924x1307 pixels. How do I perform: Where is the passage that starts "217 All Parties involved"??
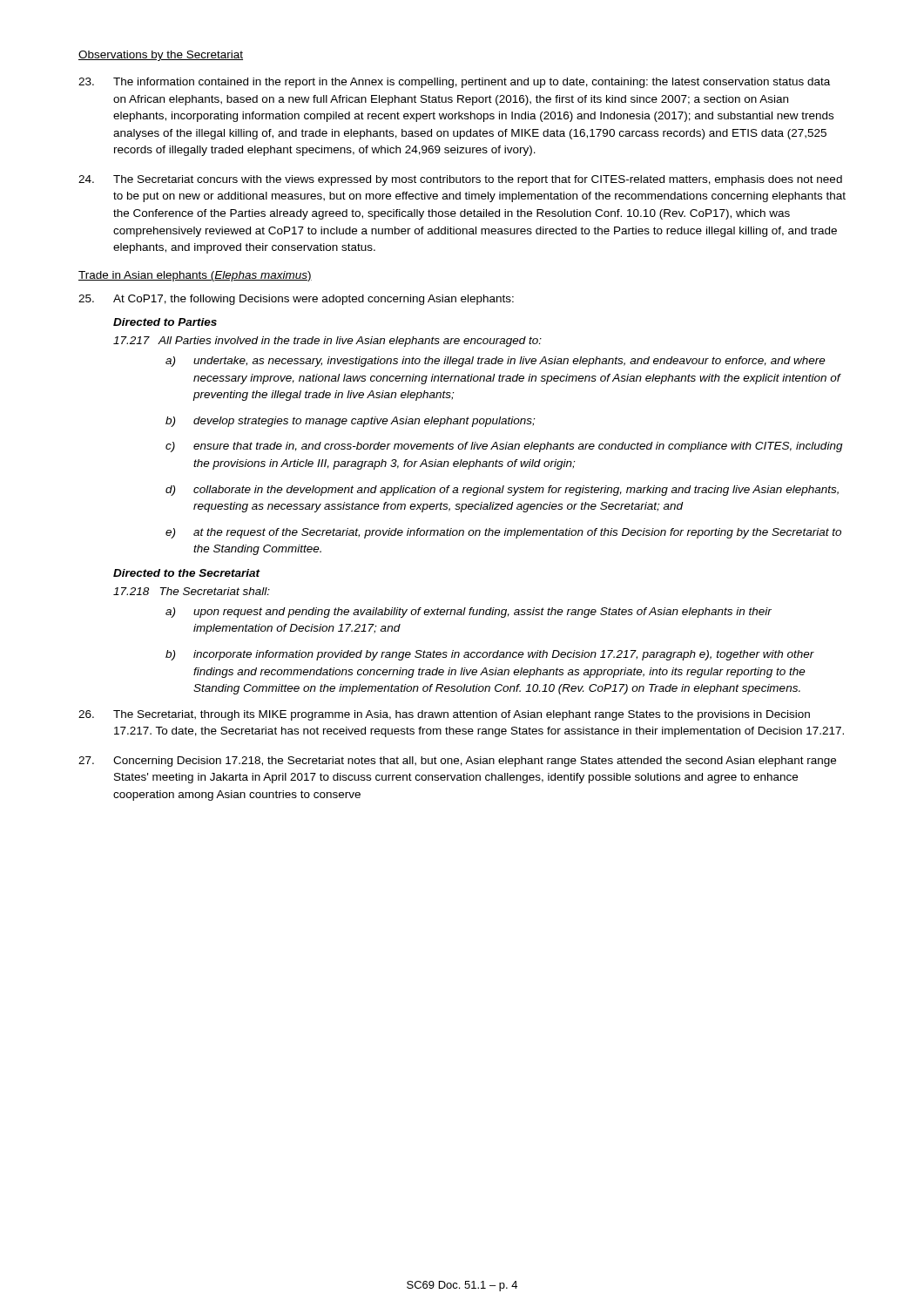[327, 340]
